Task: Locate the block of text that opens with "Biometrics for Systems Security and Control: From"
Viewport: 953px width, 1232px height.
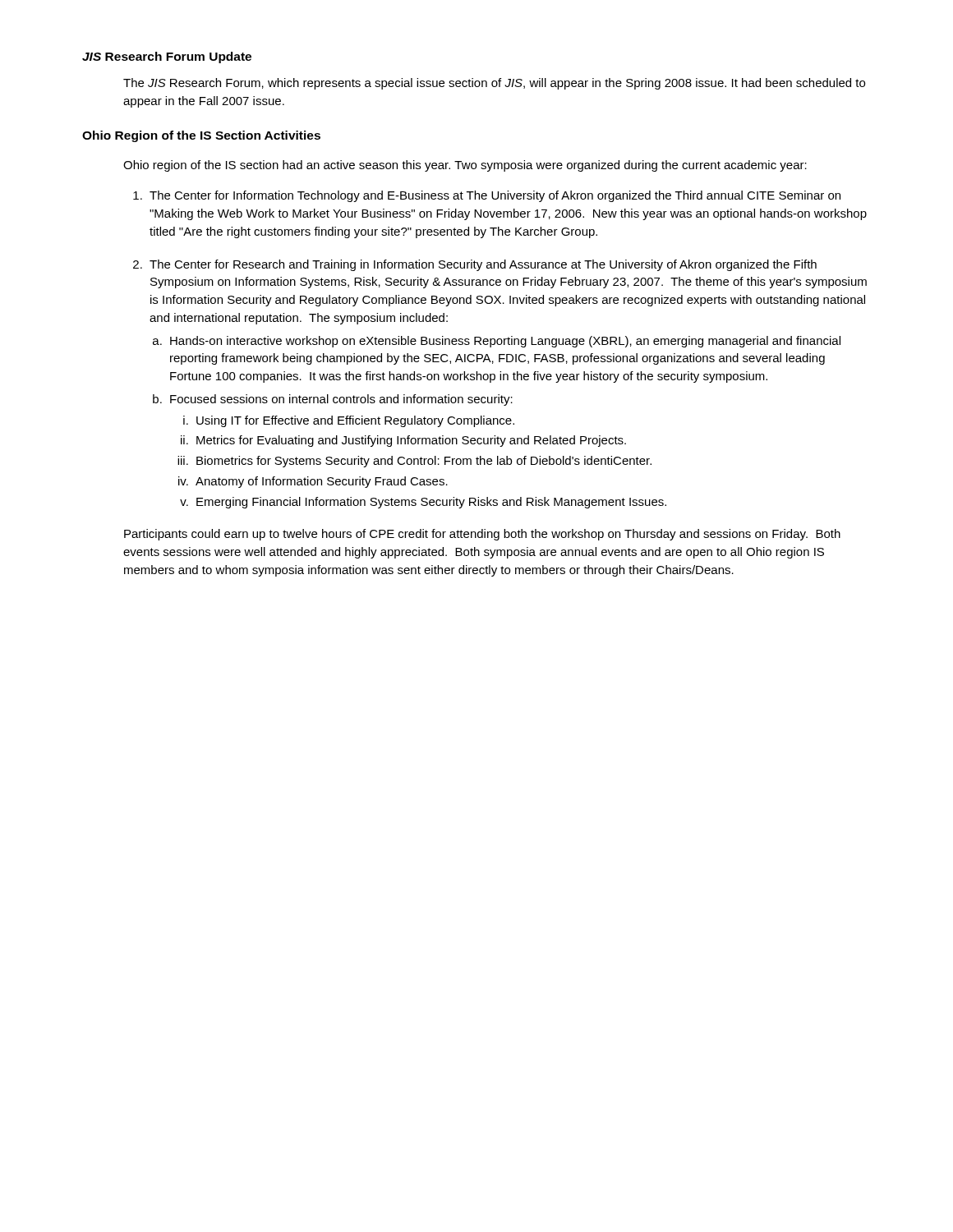Action: (x=424, y=460)
